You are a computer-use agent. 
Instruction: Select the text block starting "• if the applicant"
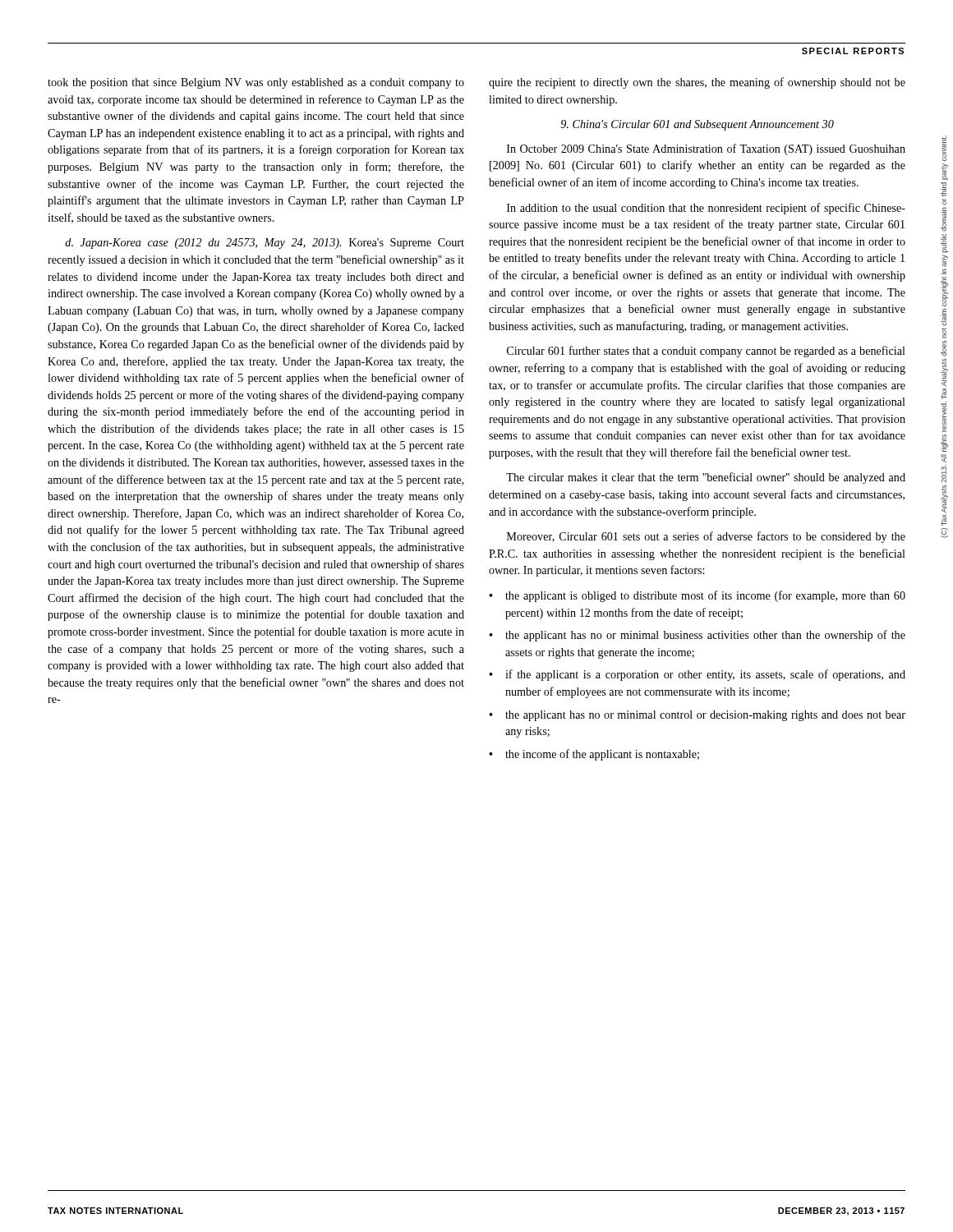(x=697, y=682)
